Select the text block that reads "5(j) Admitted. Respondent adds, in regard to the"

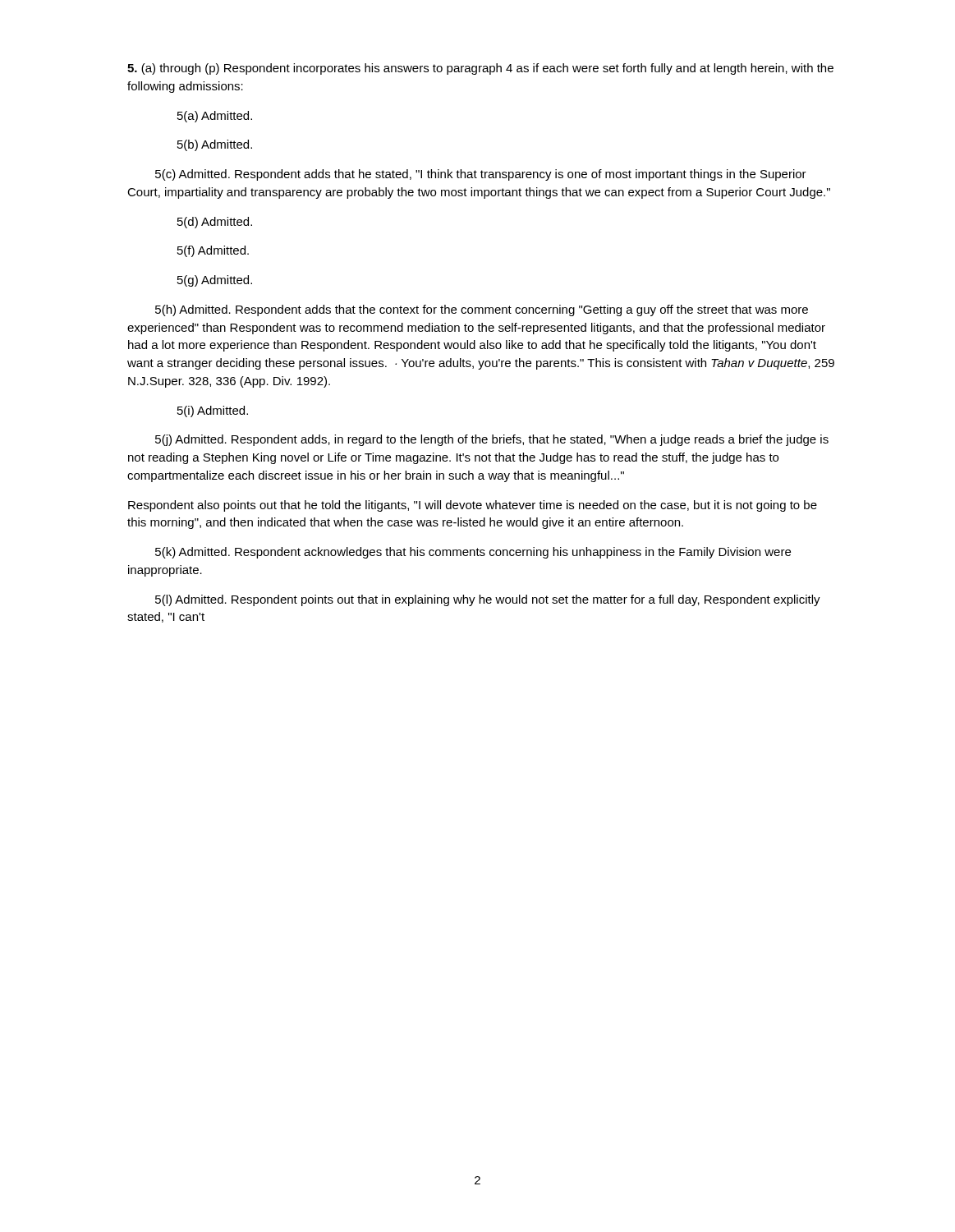(478, 457)
